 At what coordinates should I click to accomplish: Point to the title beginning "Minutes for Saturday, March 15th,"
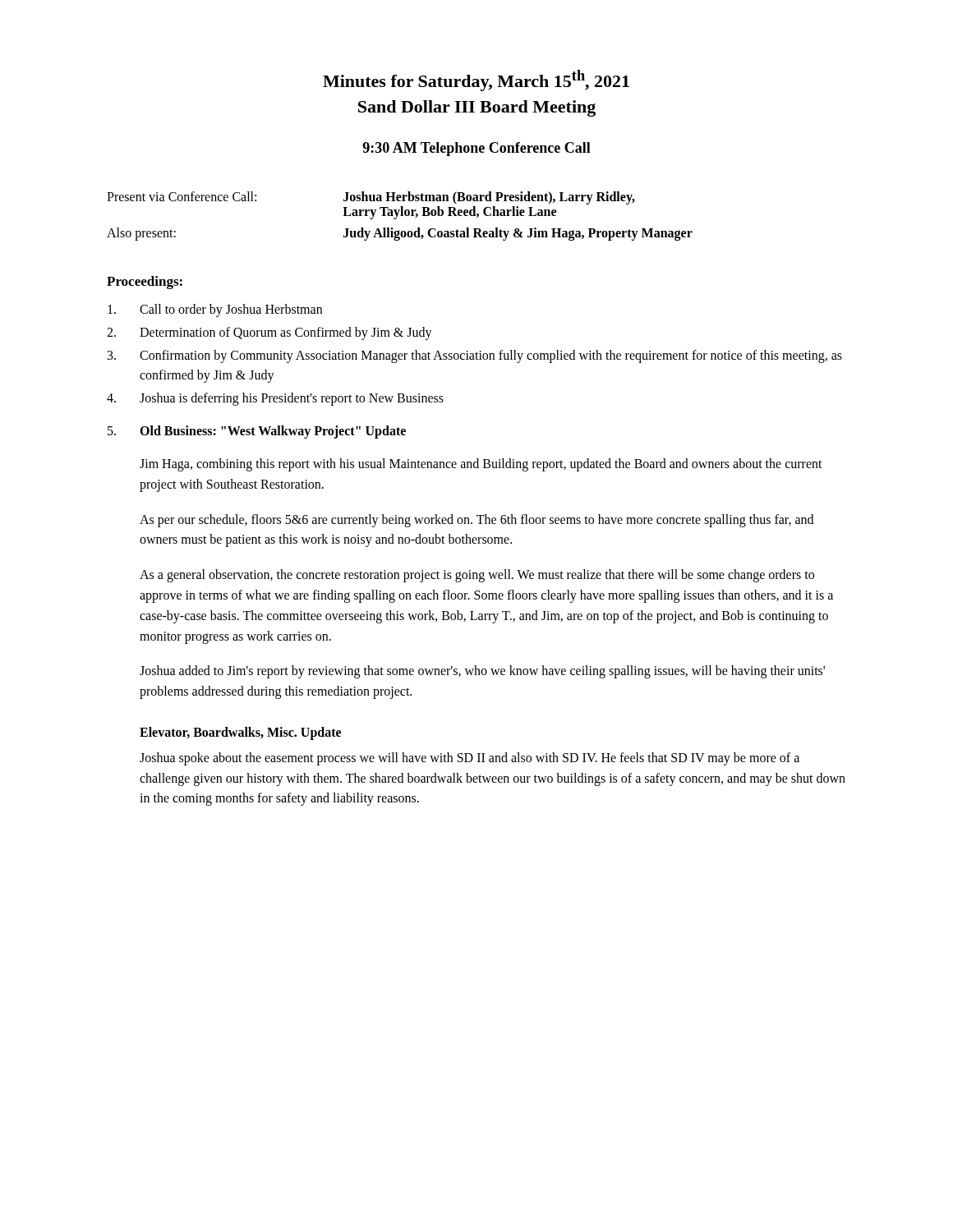(x=476, y=93)
